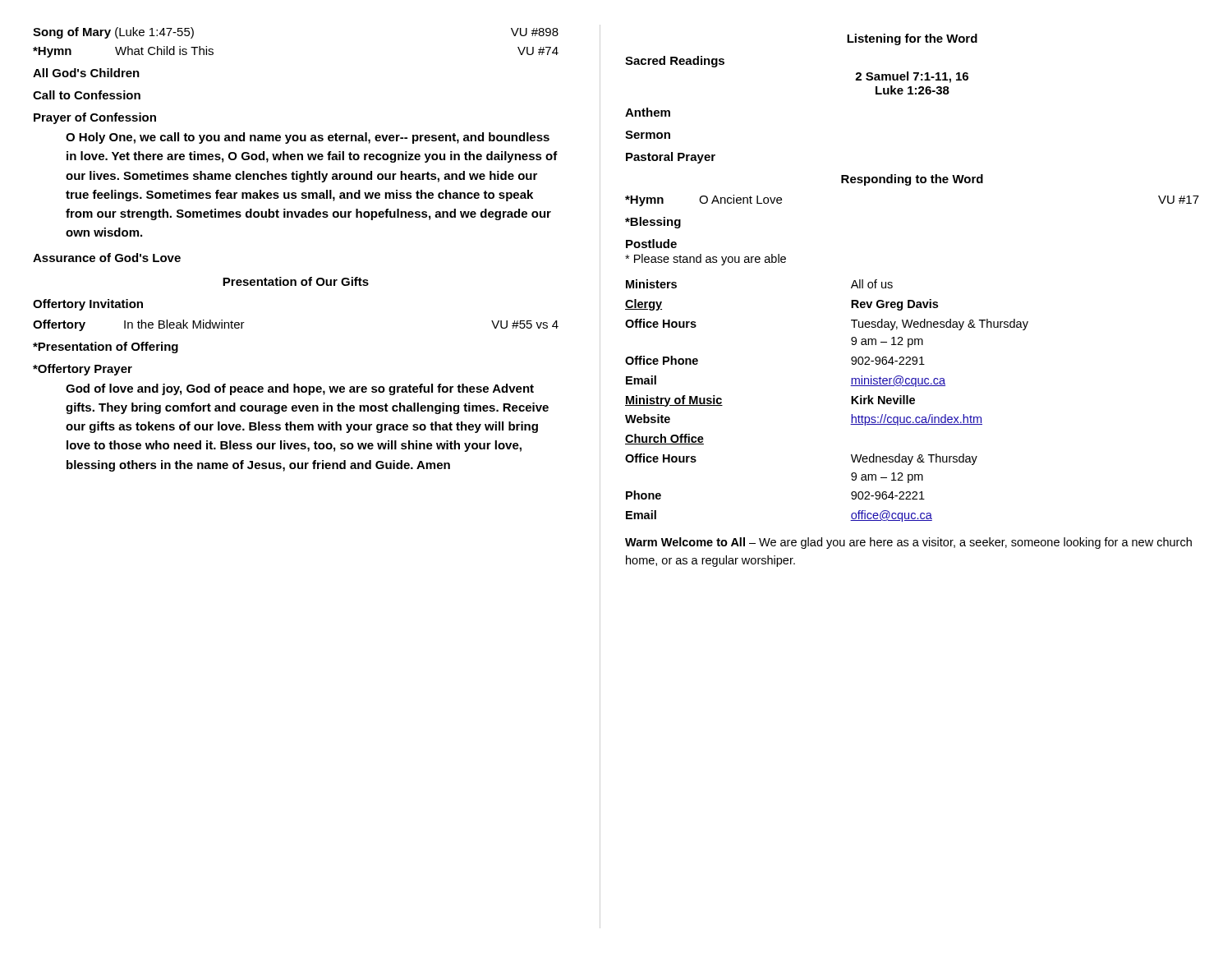Image resolution: width=1232 pixels, height=953 pixels.
Task: Locate the table
Action: tap(912, 400)
